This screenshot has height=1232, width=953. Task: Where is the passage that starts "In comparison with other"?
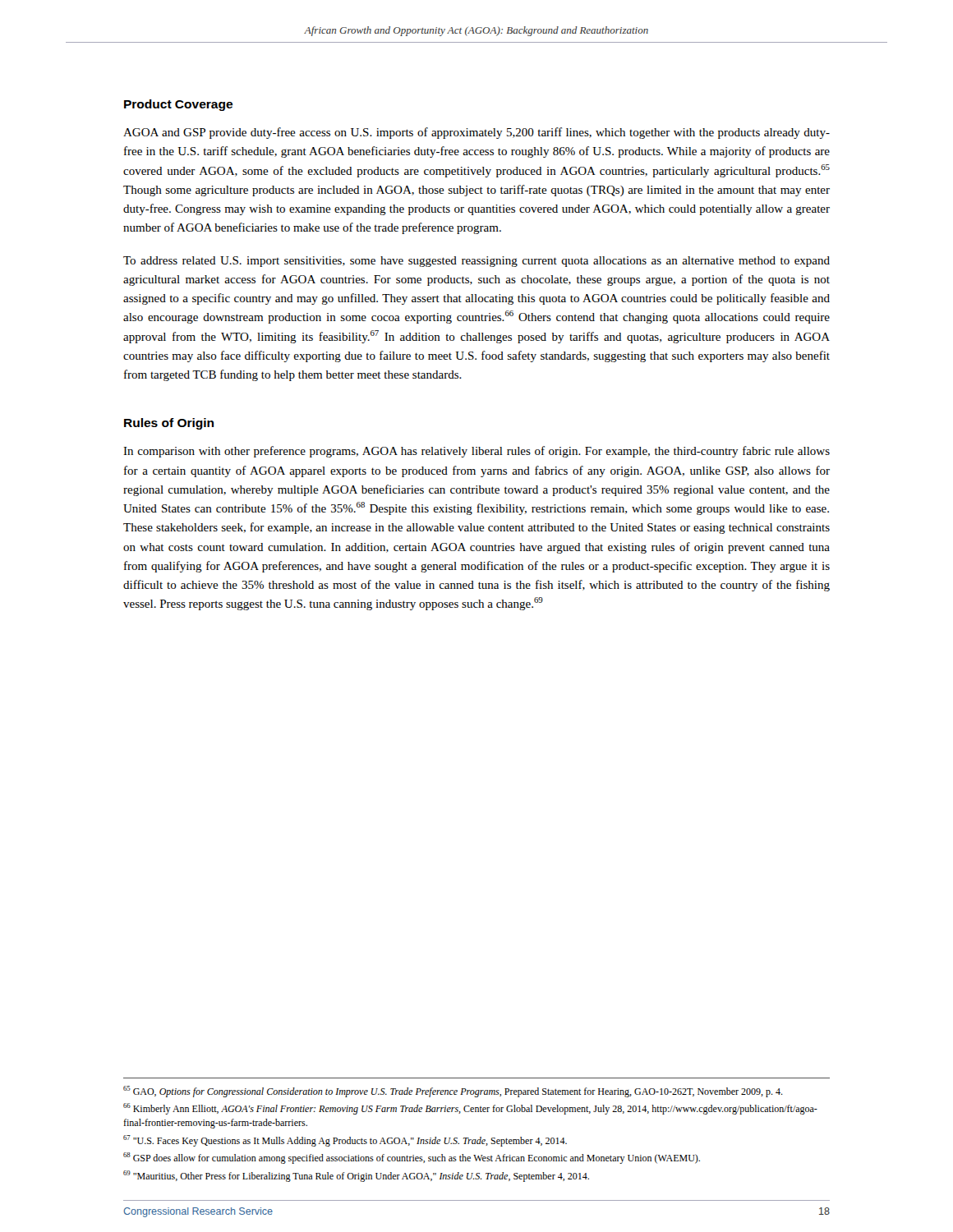pos(476,527)
